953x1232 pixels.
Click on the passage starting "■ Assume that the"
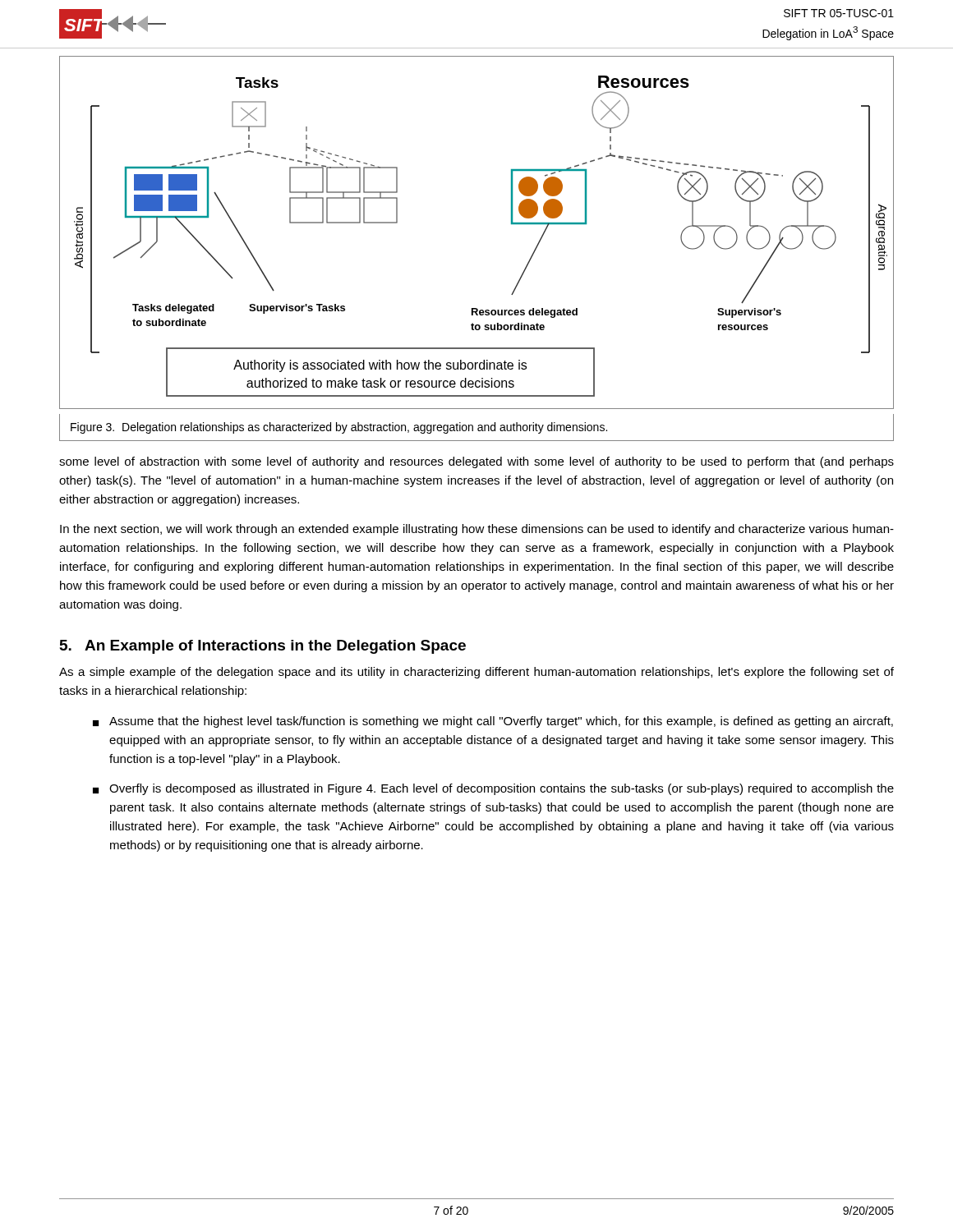point(493,740)
